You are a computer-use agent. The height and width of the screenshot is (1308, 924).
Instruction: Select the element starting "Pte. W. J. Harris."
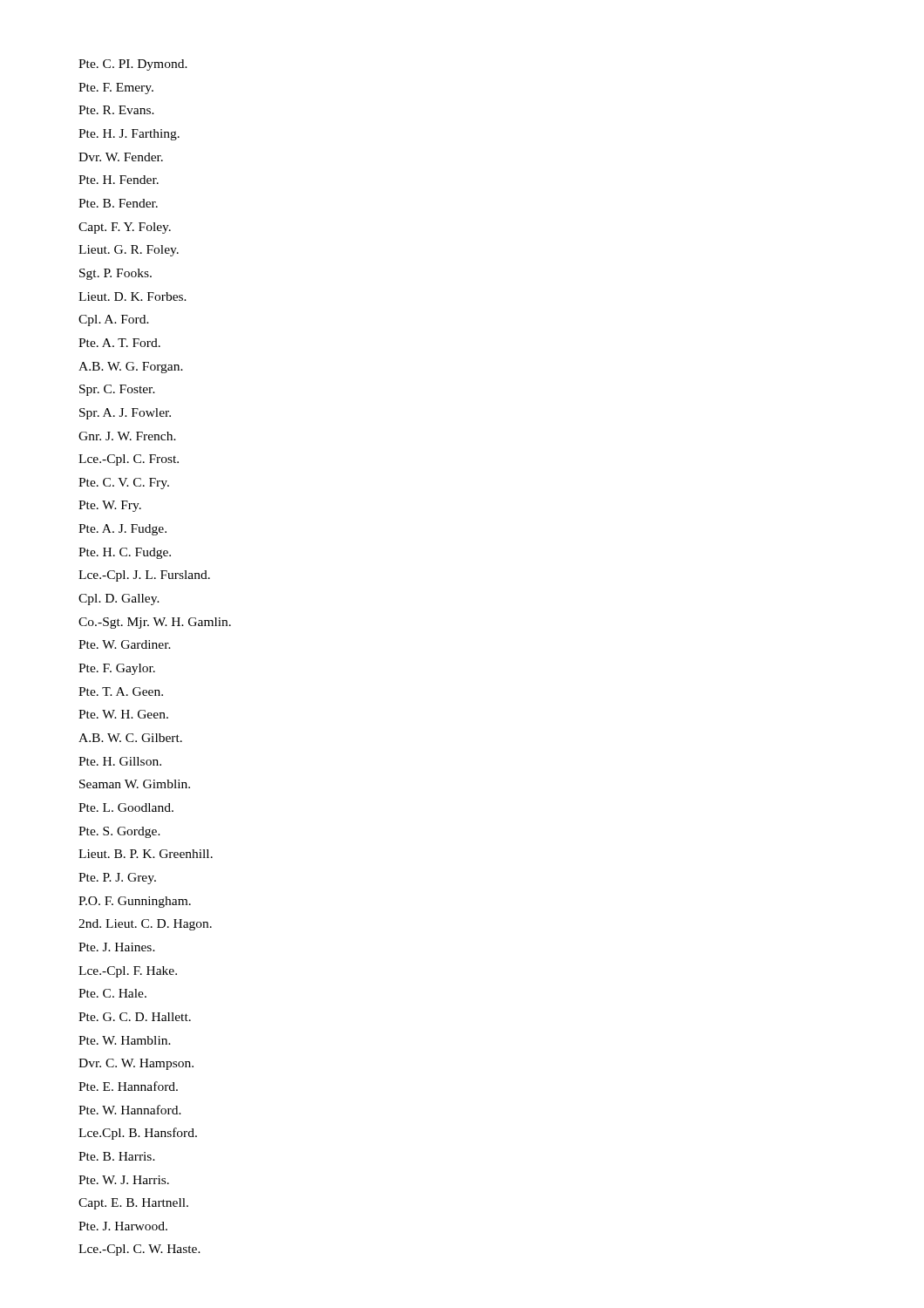coord(124,1179)
